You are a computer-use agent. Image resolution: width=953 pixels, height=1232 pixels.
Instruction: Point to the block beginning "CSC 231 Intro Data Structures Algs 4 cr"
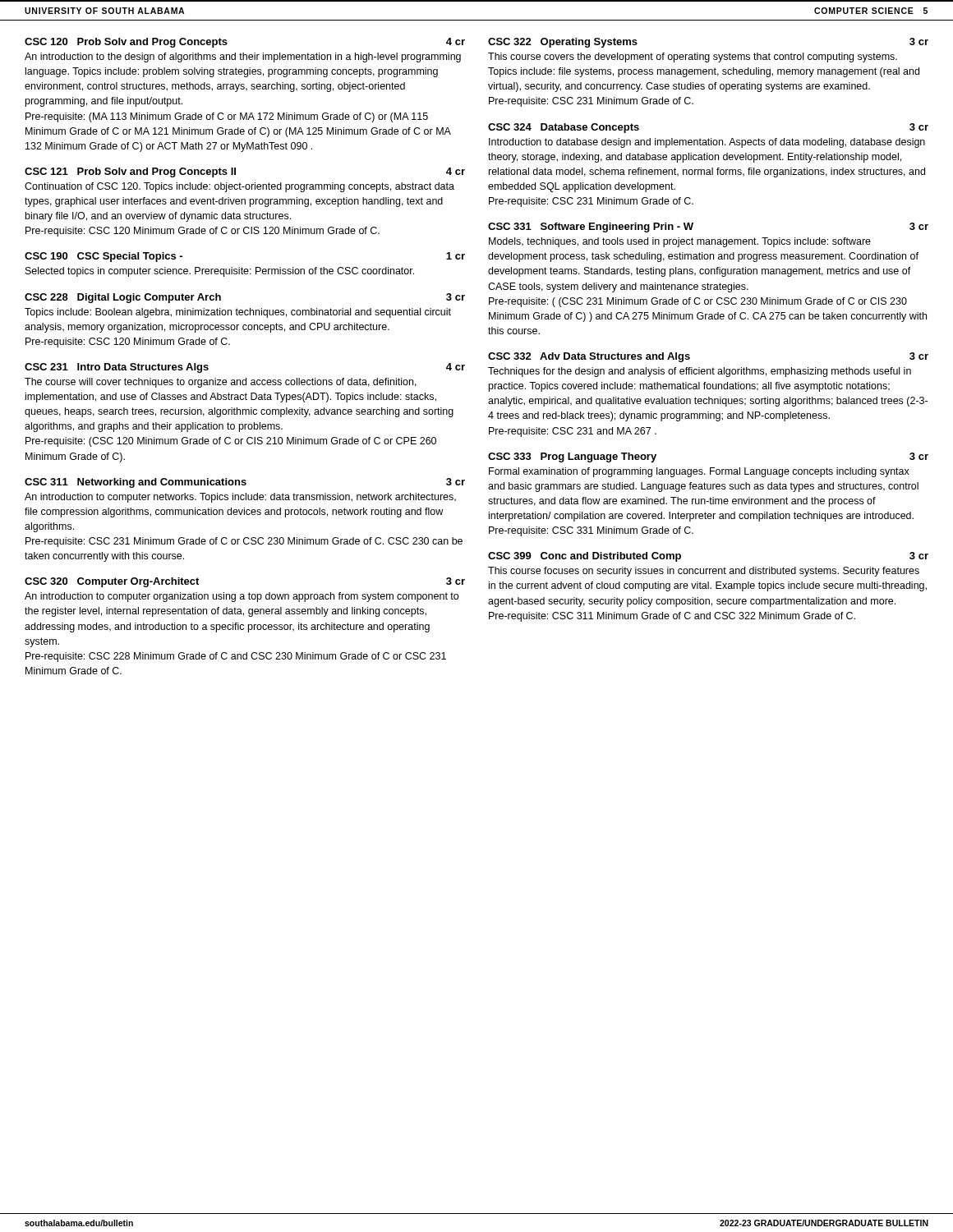[x=245, y=412]
